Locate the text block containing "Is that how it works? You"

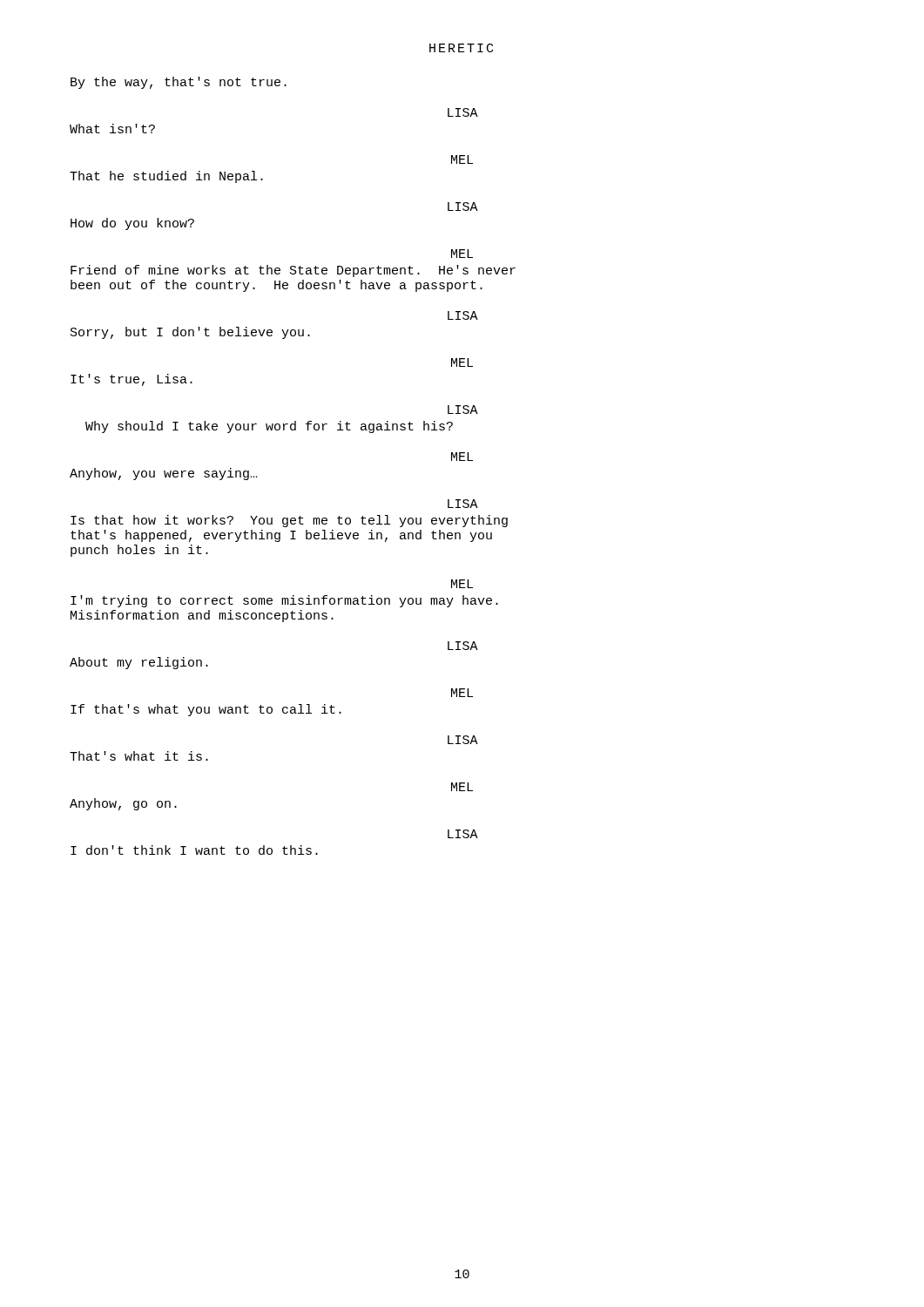coord(289,536)
